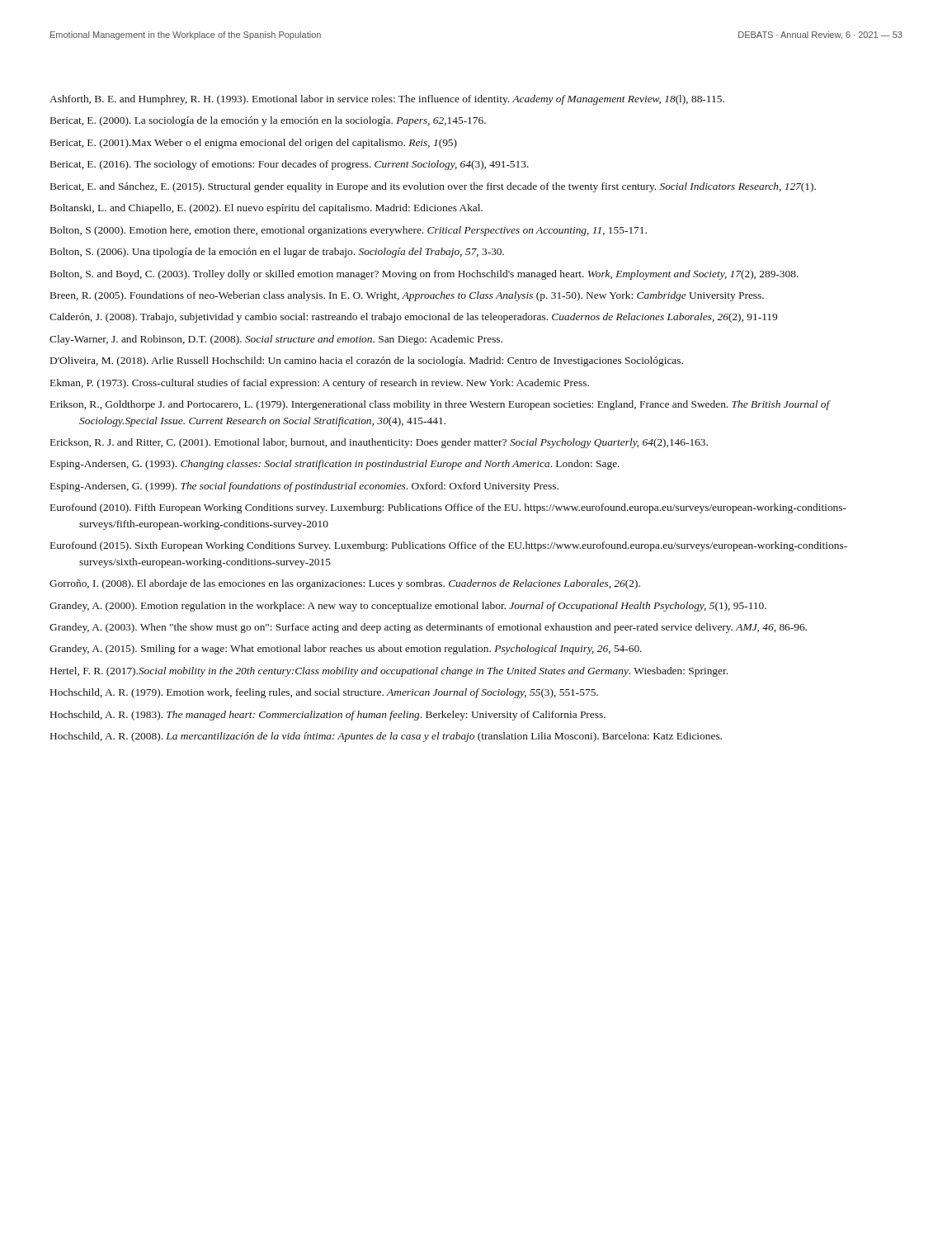Viewport: 952px width, 1238px height.
Task: Where is the passage that starts "Hertel, F. R. (2017).Social mobility"?
Action: pos(389,670)
